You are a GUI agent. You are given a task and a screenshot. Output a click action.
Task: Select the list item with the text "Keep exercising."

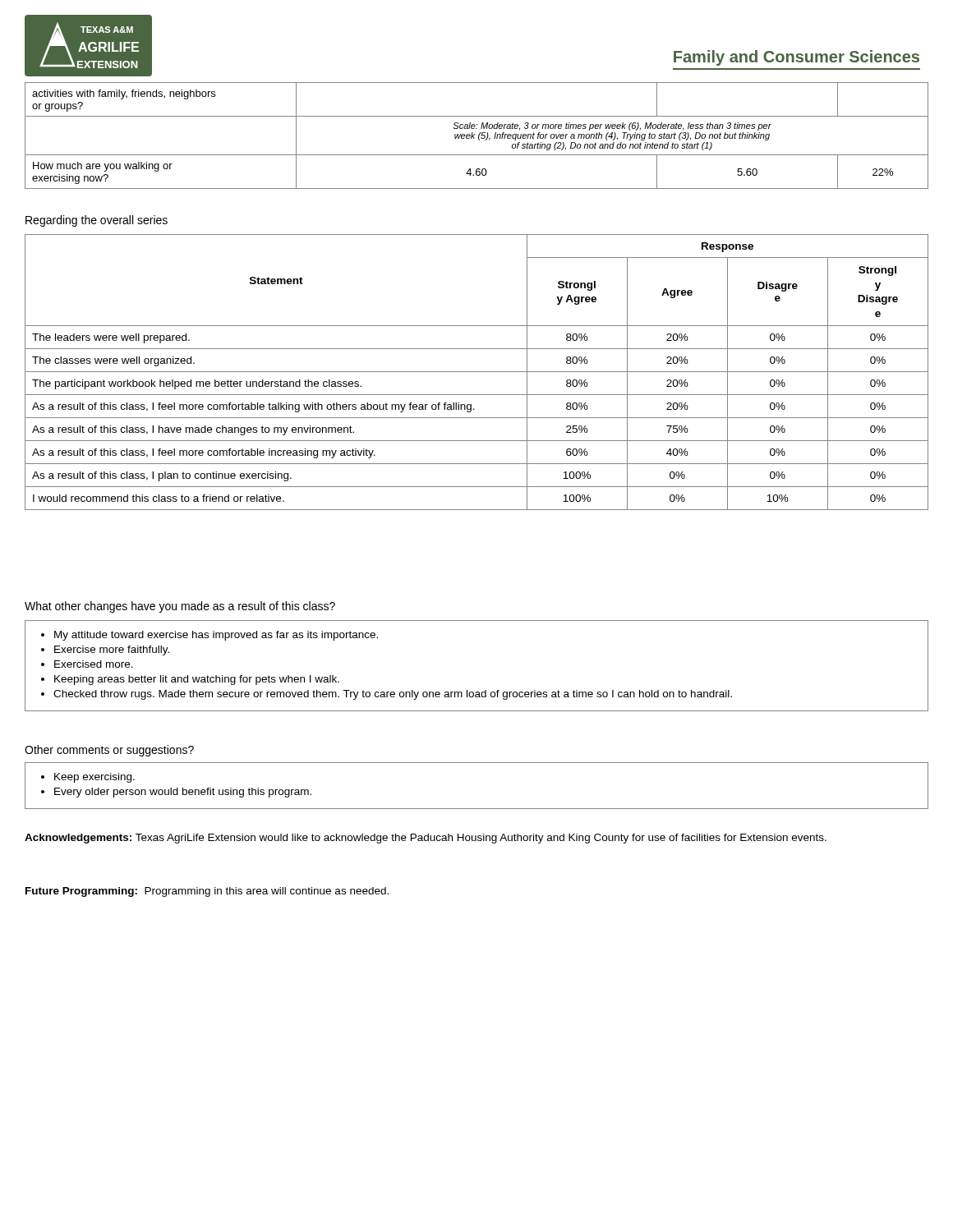94,777
